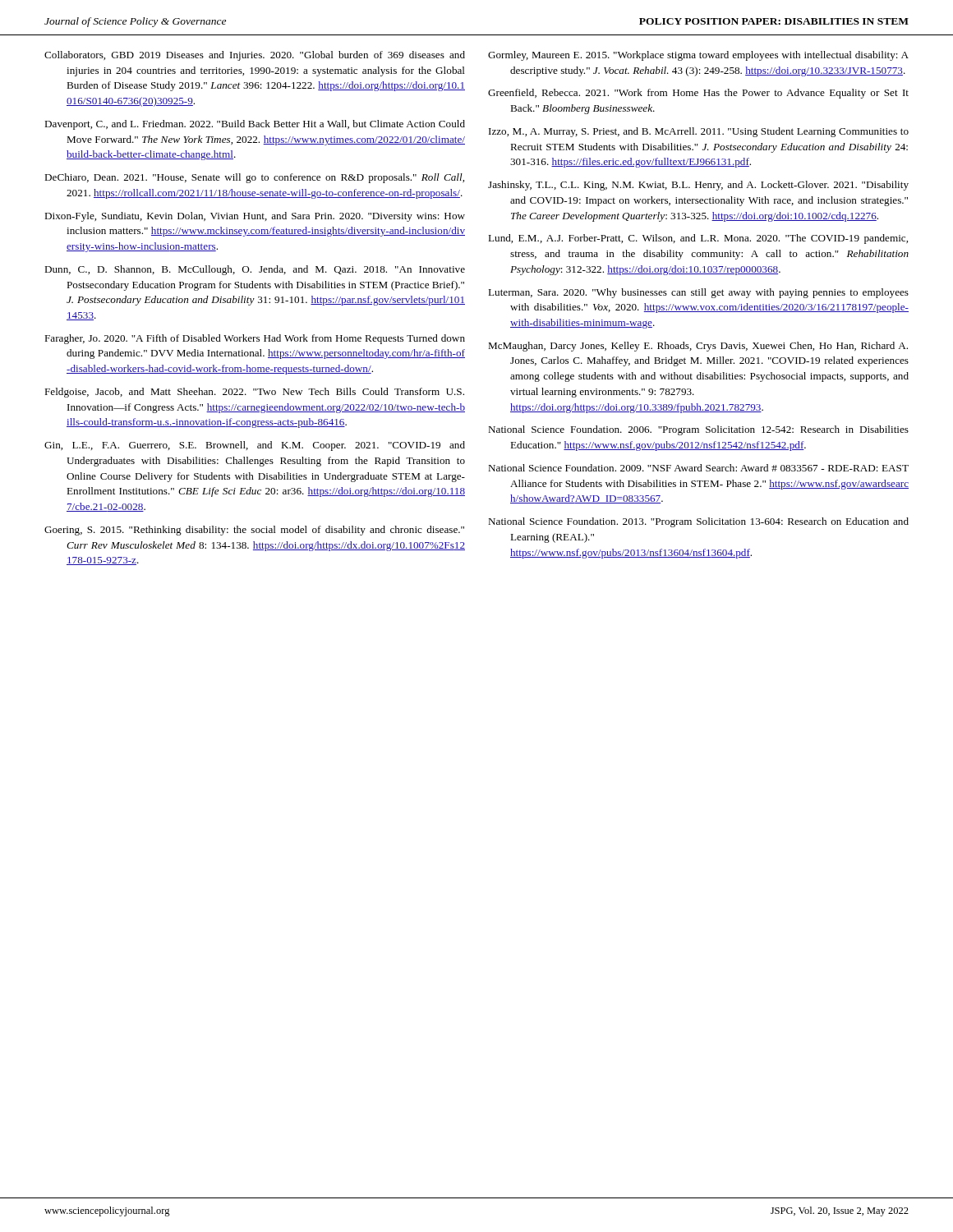The height and width of the screenshot is (1232, 953).
Task: Click on the text starting "Dixon-Fyle, Sundiatu, Kevin"
Action: 255,231
